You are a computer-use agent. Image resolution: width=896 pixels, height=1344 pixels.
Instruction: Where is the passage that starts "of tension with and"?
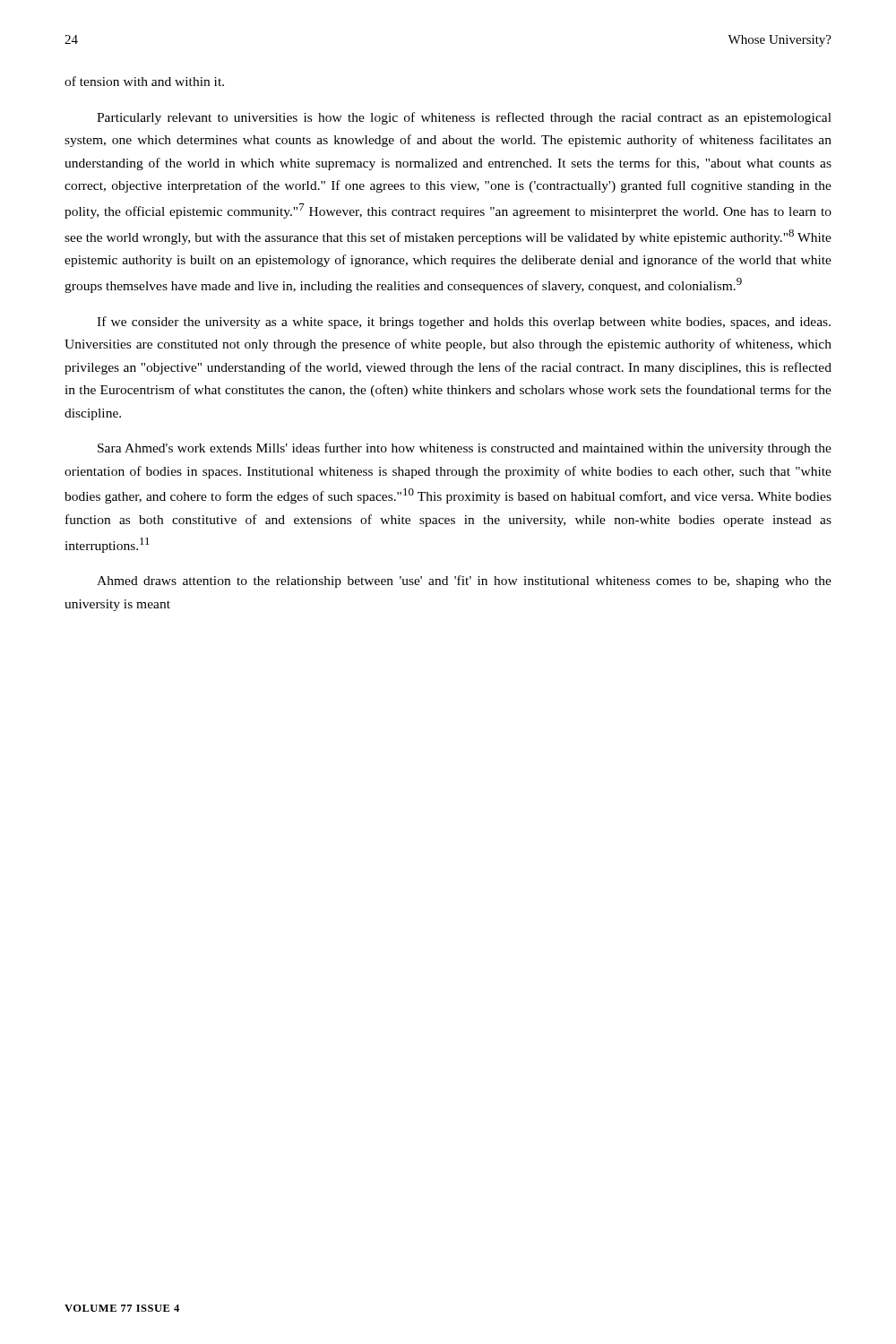coord(145,81)
